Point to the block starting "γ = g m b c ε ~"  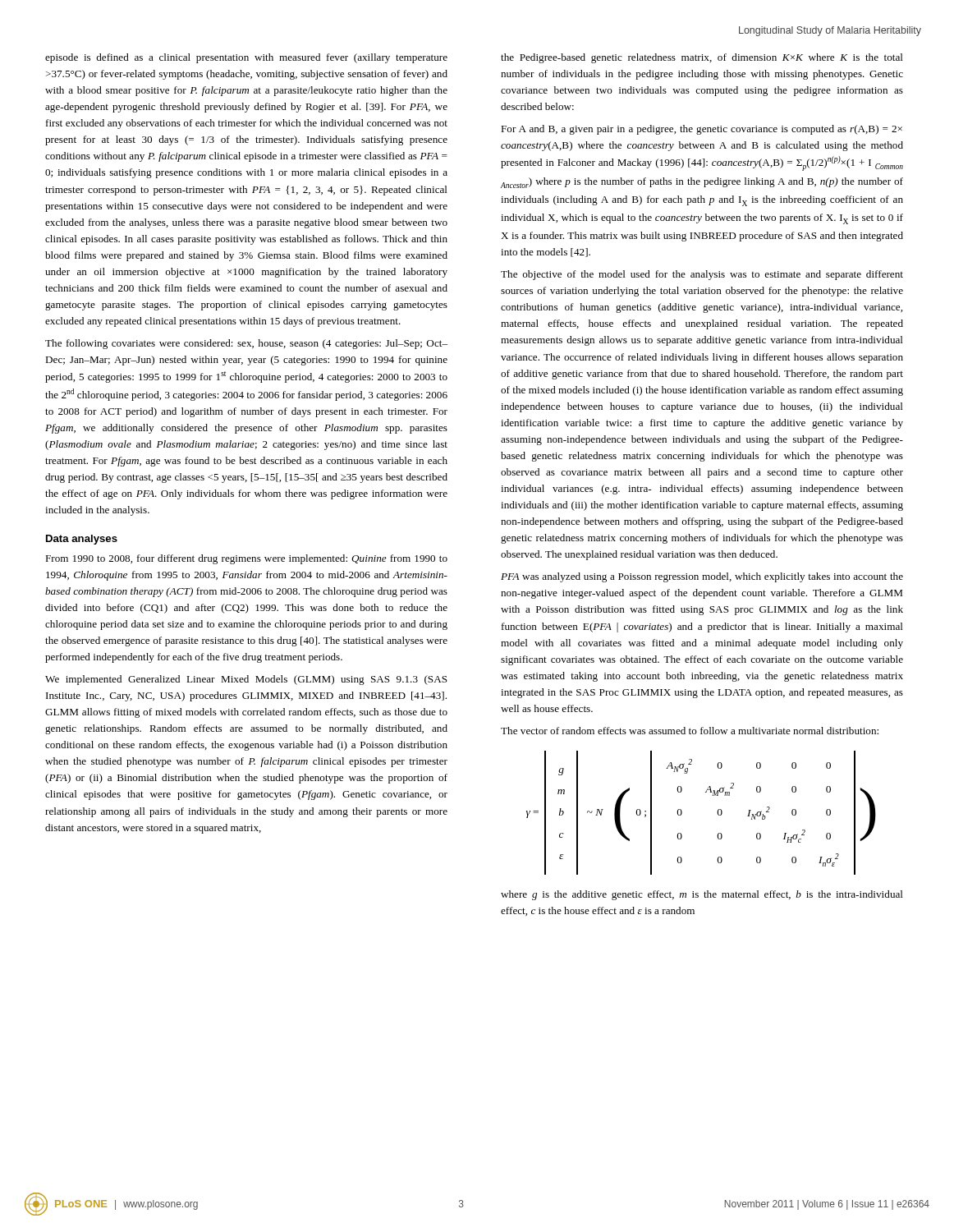click(702, 813)
